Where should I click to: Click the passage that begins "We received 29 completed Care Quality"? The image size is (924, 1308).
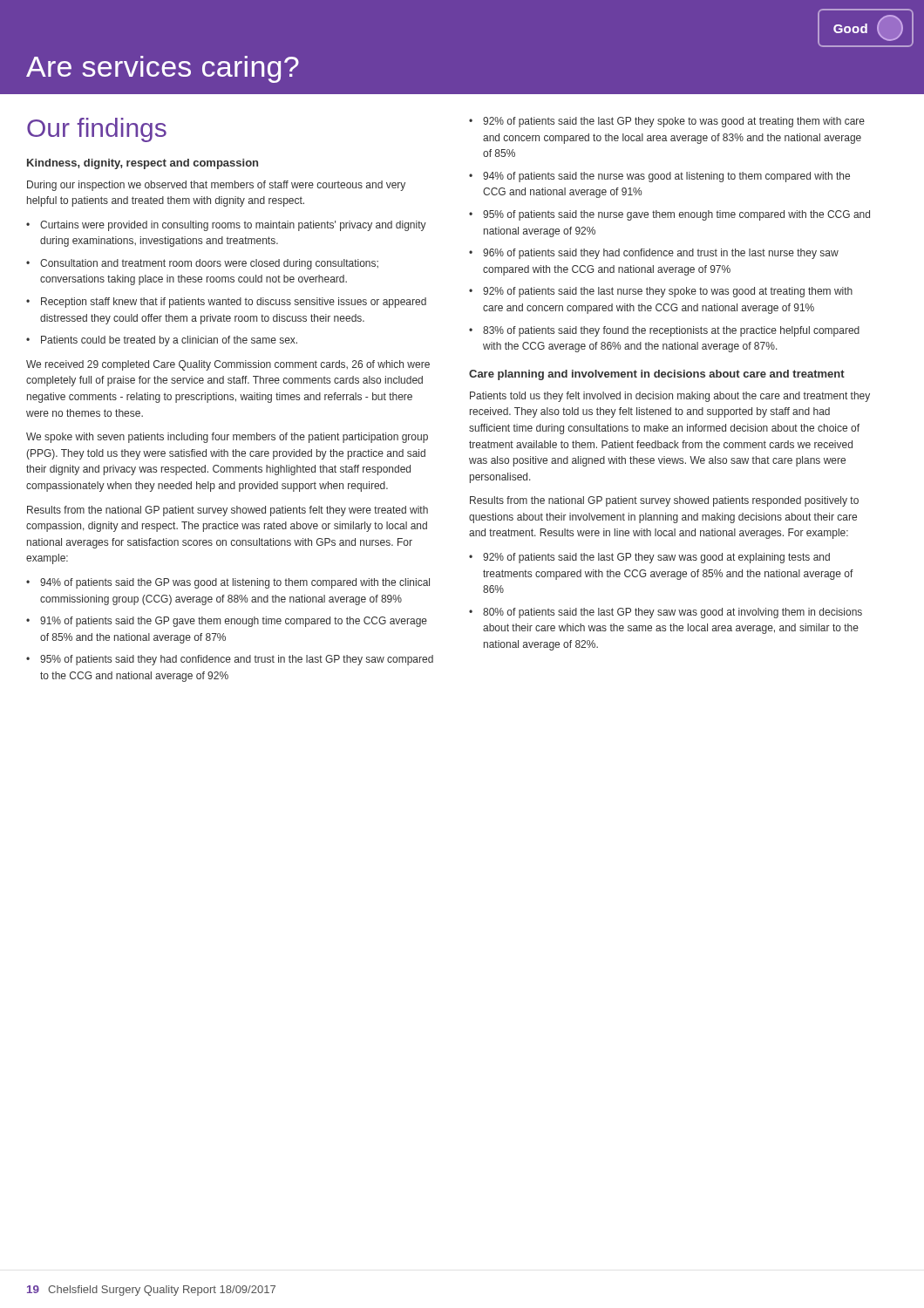pos(228,389)
